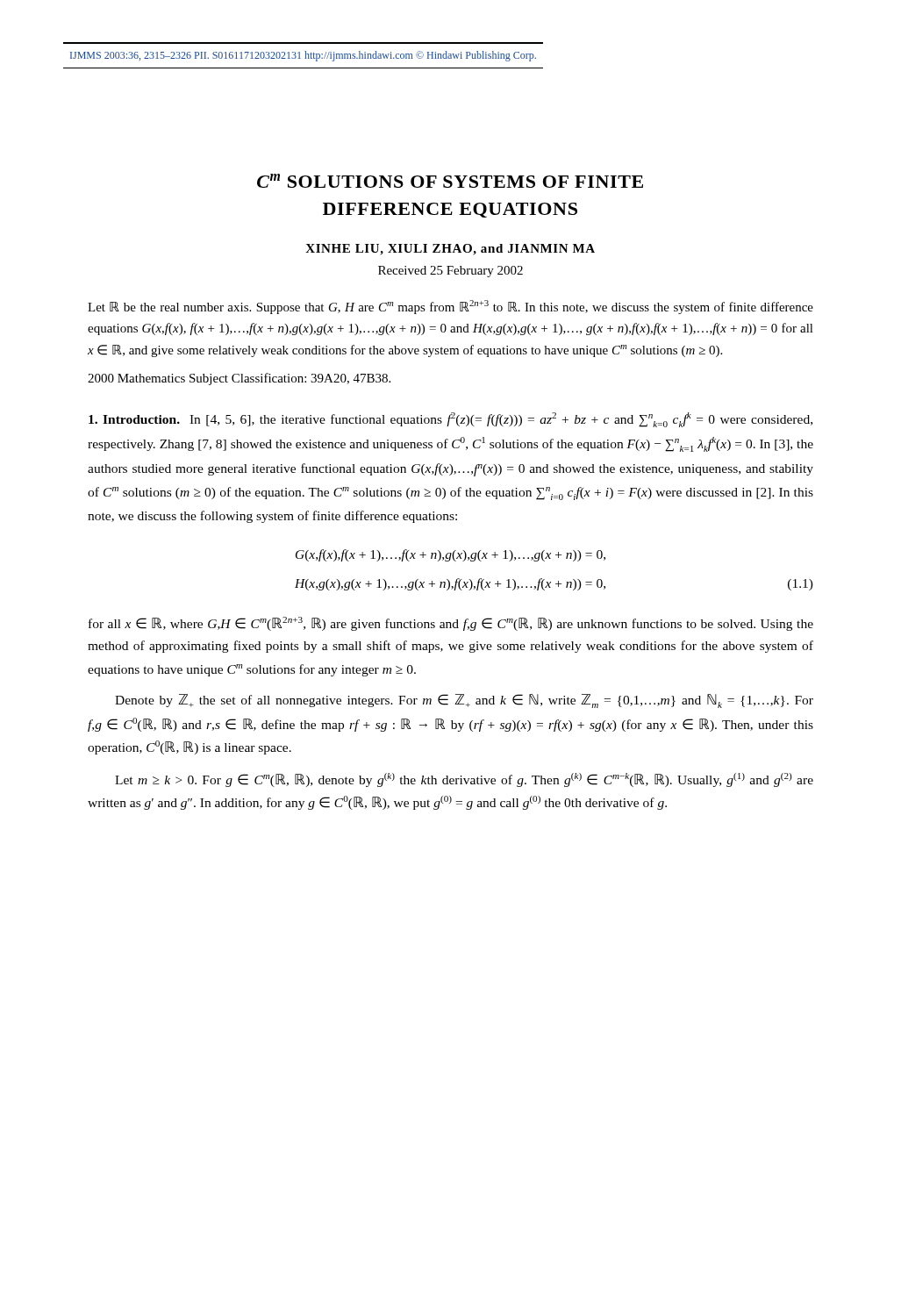Where is the passage that starts "Let ℝ be the real"?
This screenshot has height=1316, width=901.
[450, 327]
